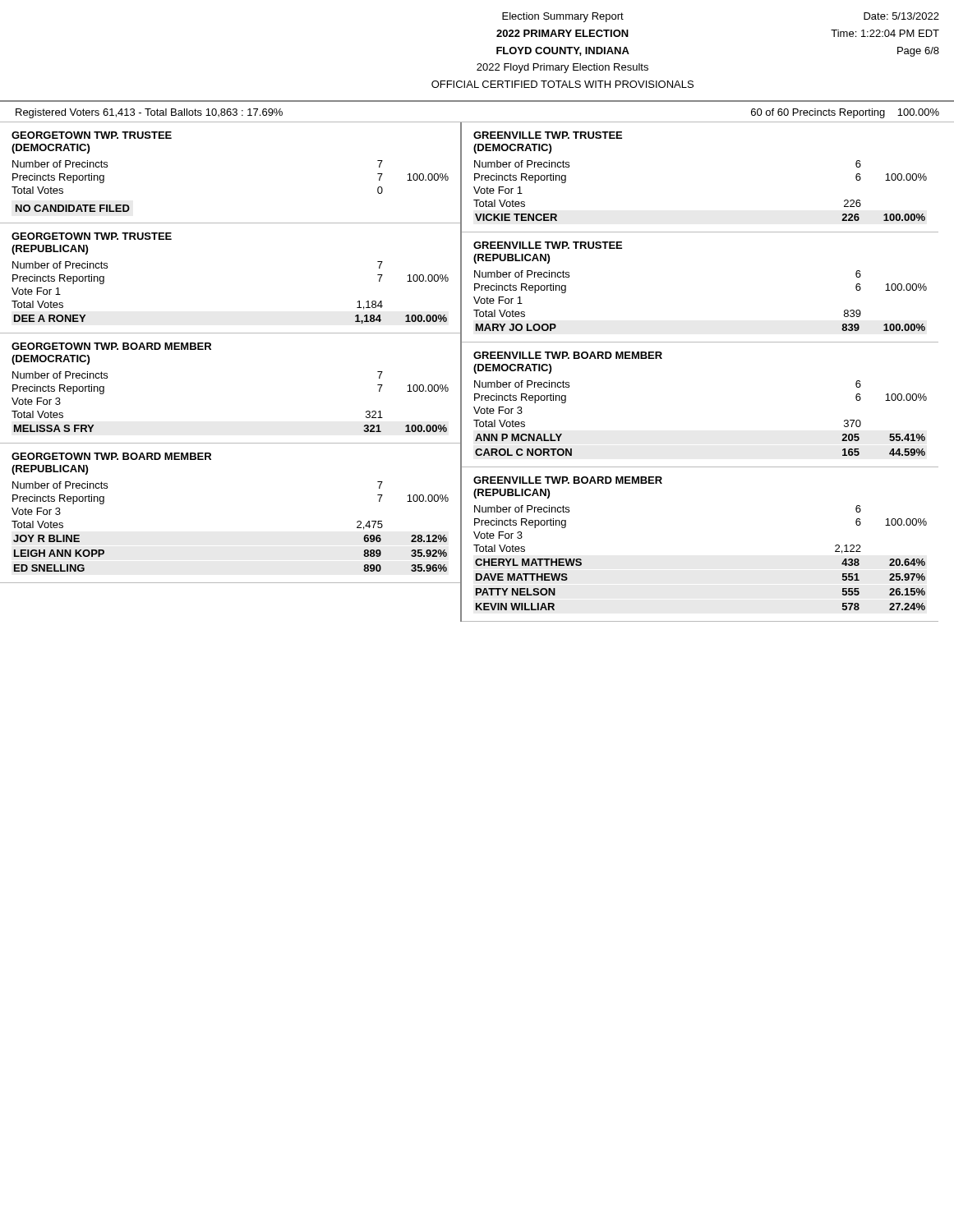The height and width of the screenshot is (1232, 954).
Task: Select the text block containing "Registered Voters 61,413 - Total Ballots 10,863 :"
Action: coord(149,112)
